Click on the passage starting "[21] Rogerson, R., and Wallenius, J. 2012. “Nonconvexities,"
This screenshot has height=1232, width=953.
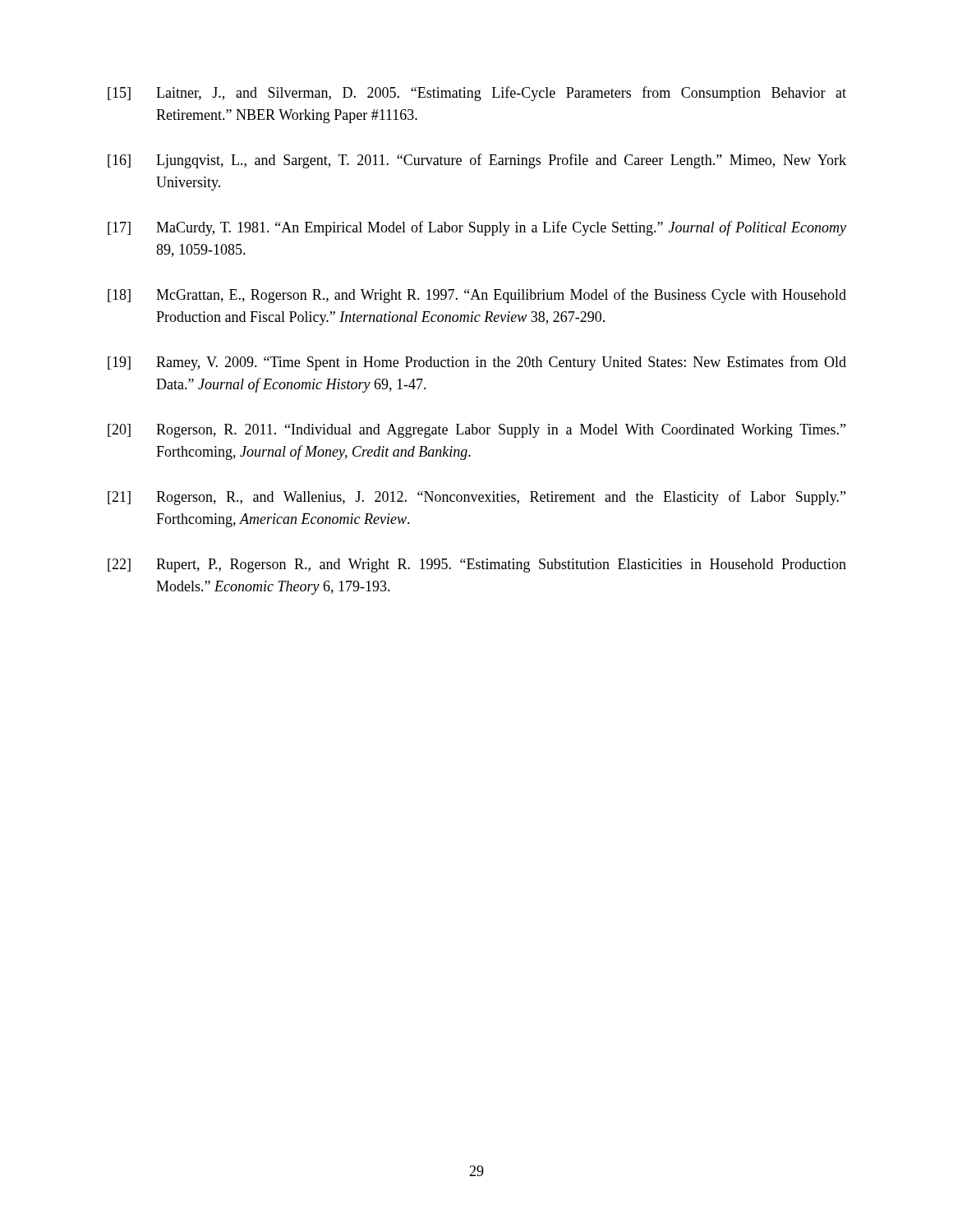(x=476, y=508)
